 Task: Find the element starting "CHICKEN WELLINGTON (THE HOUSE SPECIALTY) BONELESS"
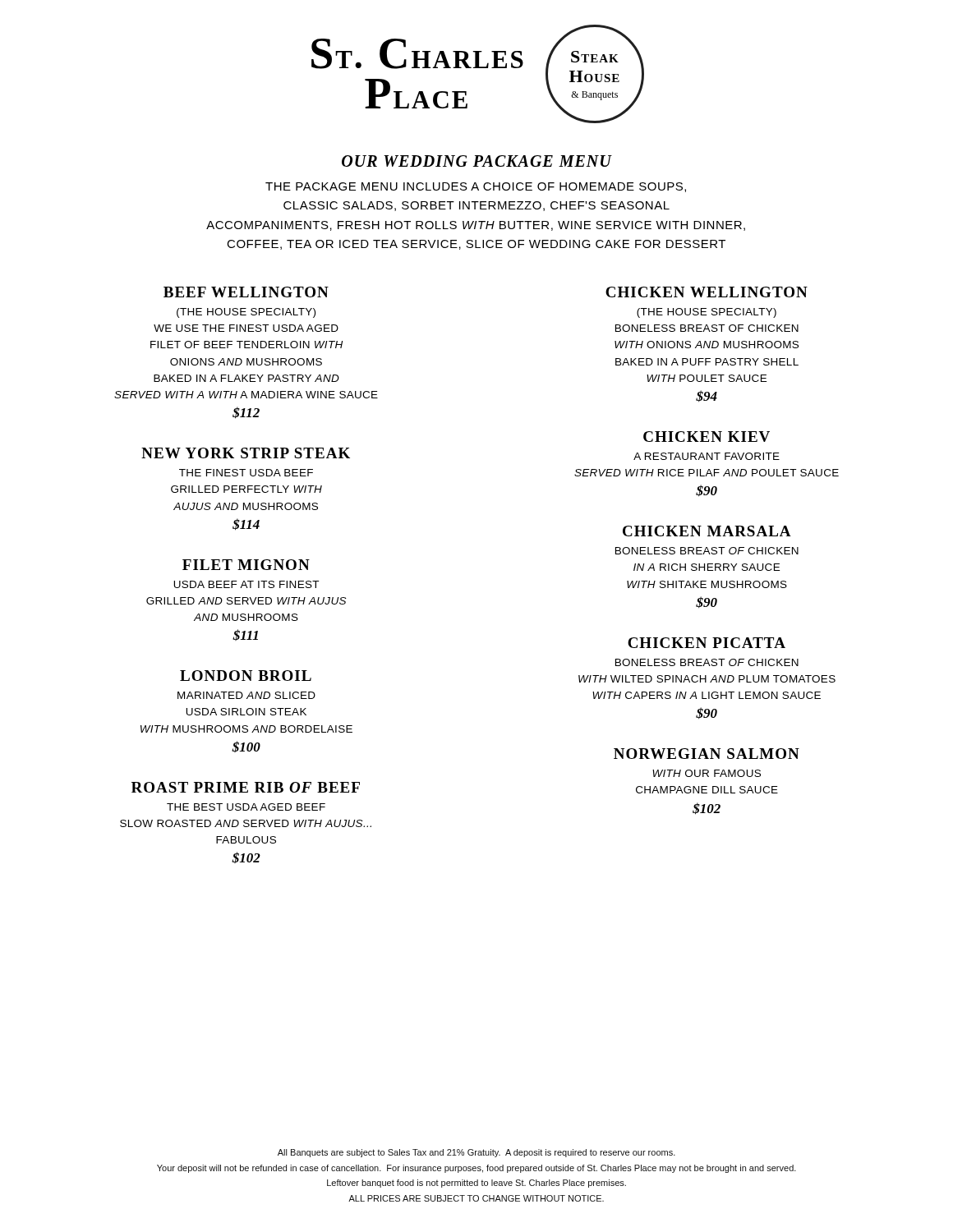coord(707,344)
